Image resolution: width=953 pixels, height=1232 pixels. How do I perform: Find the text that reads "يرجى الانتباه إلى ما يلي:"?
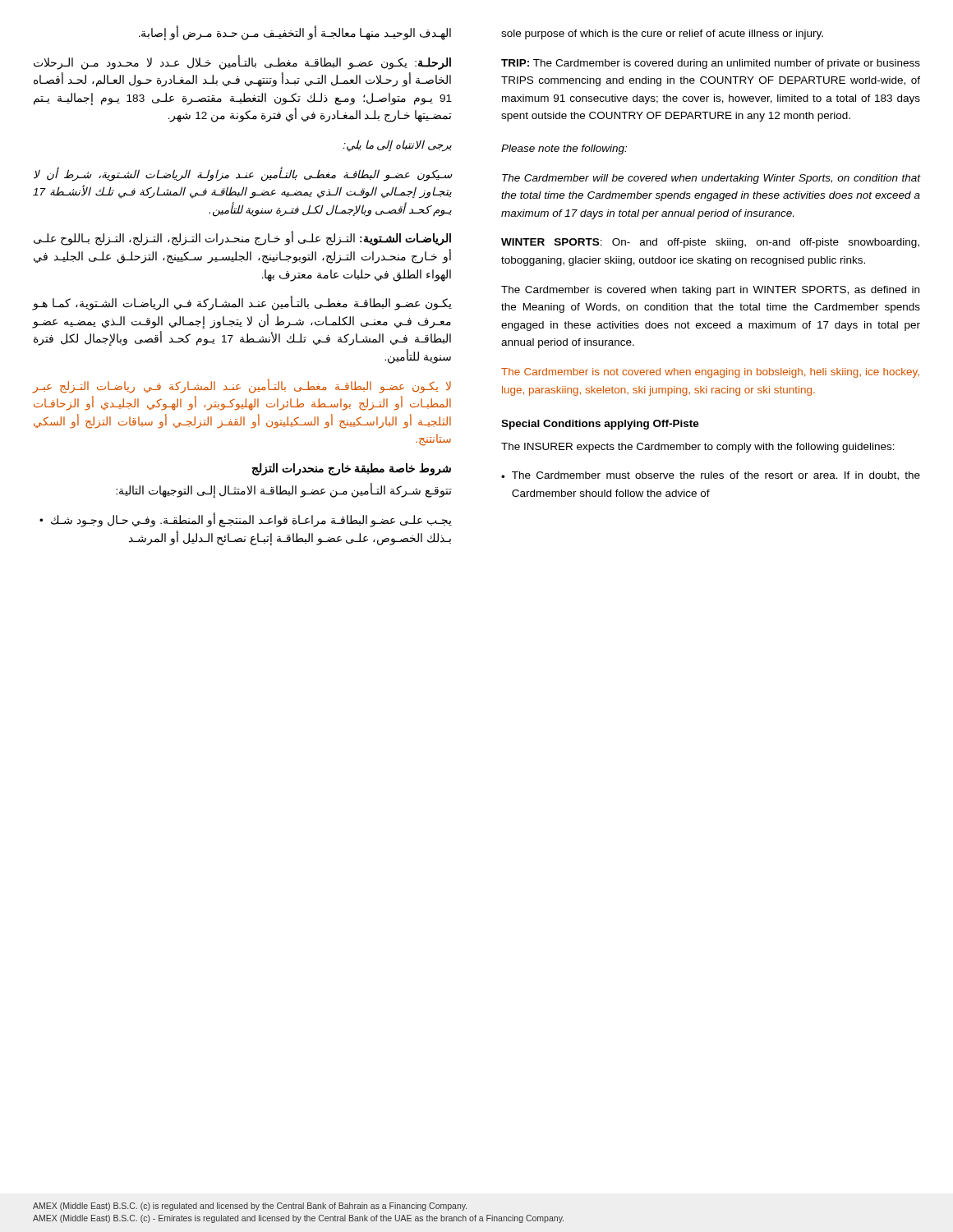click(x=397, y=145)
